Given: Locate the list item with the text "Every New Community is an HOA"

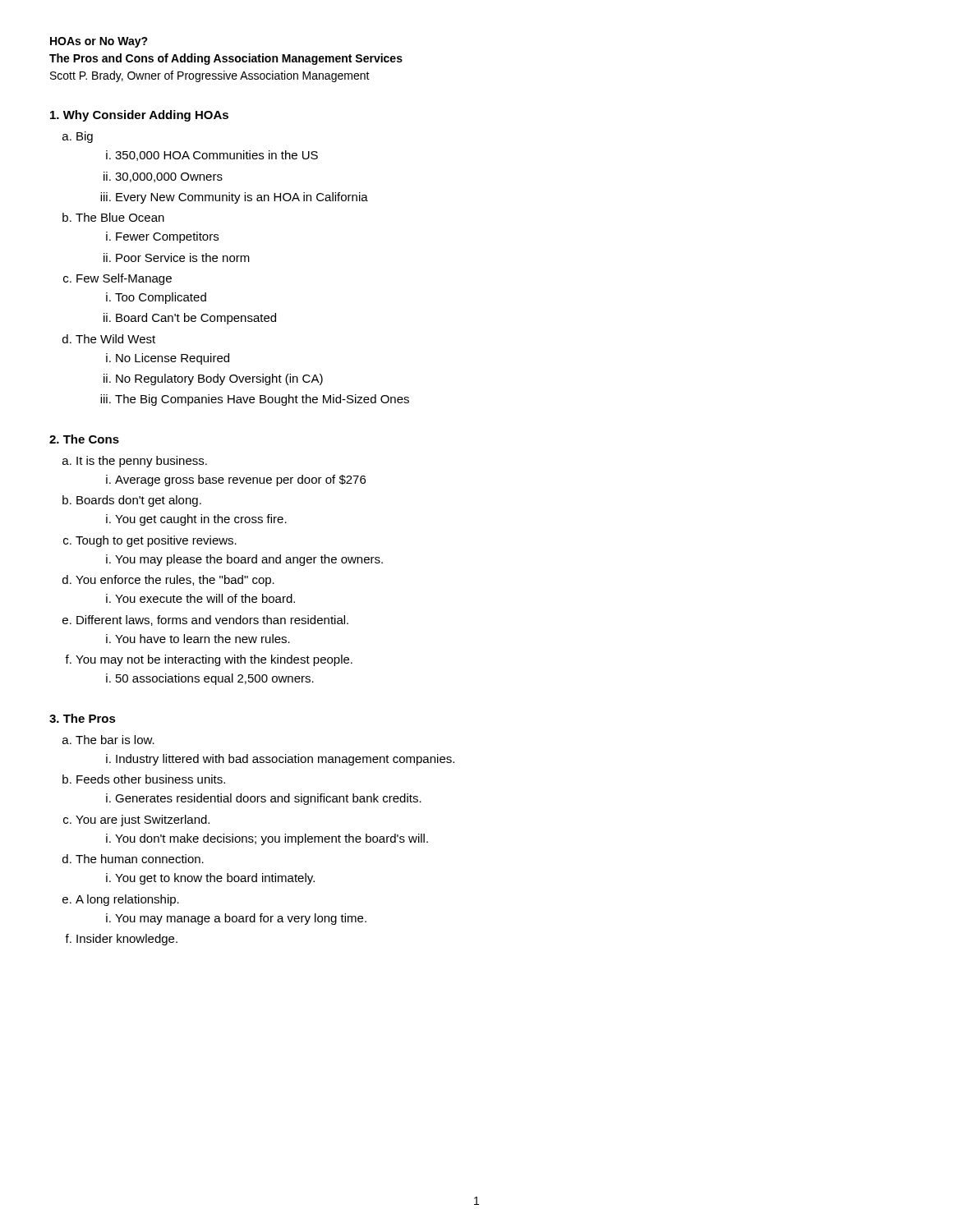Looking at the screenshot, I should (x=241, y=197).
